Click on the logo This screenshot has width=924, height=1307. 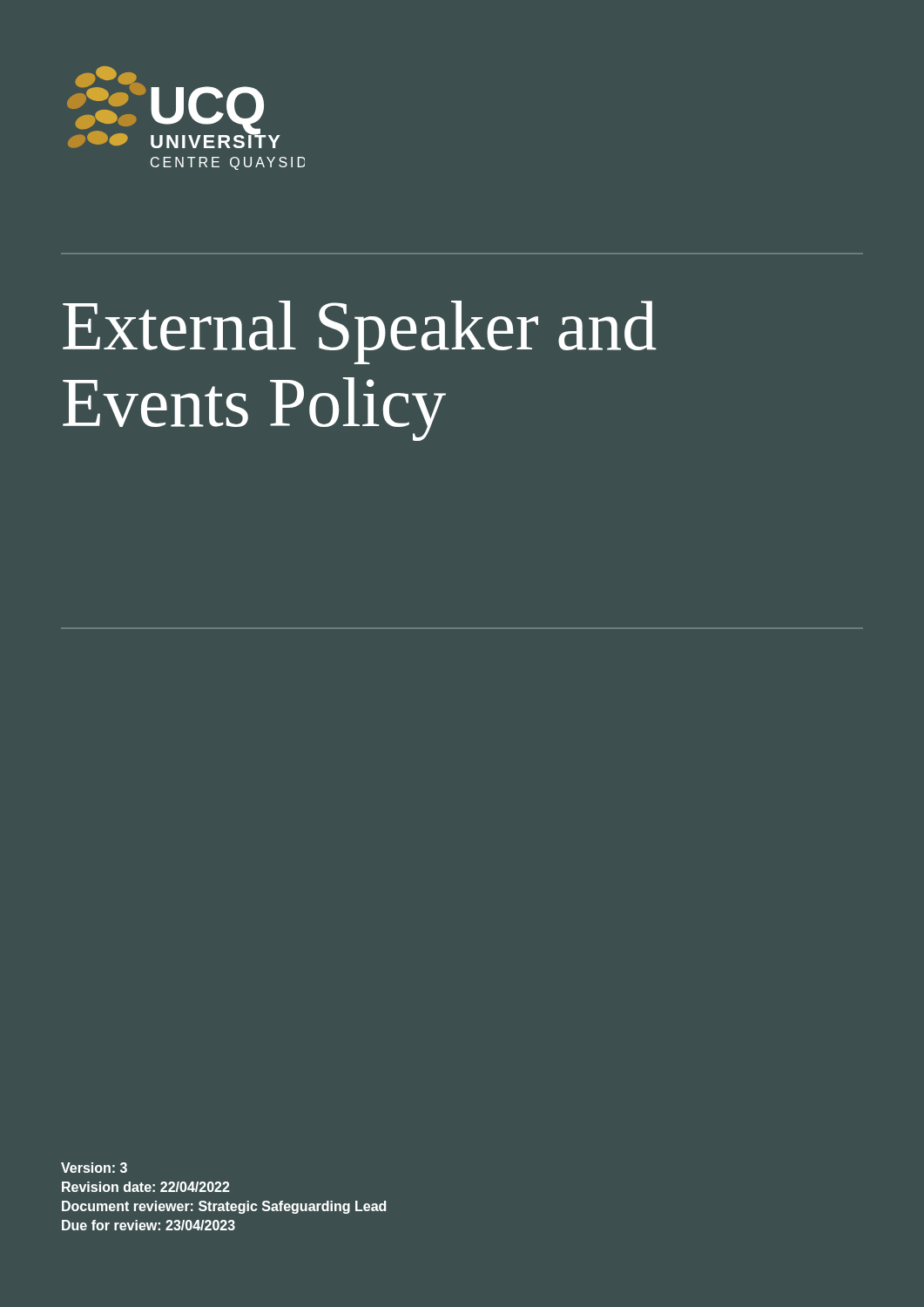click(x=183, y=119)
